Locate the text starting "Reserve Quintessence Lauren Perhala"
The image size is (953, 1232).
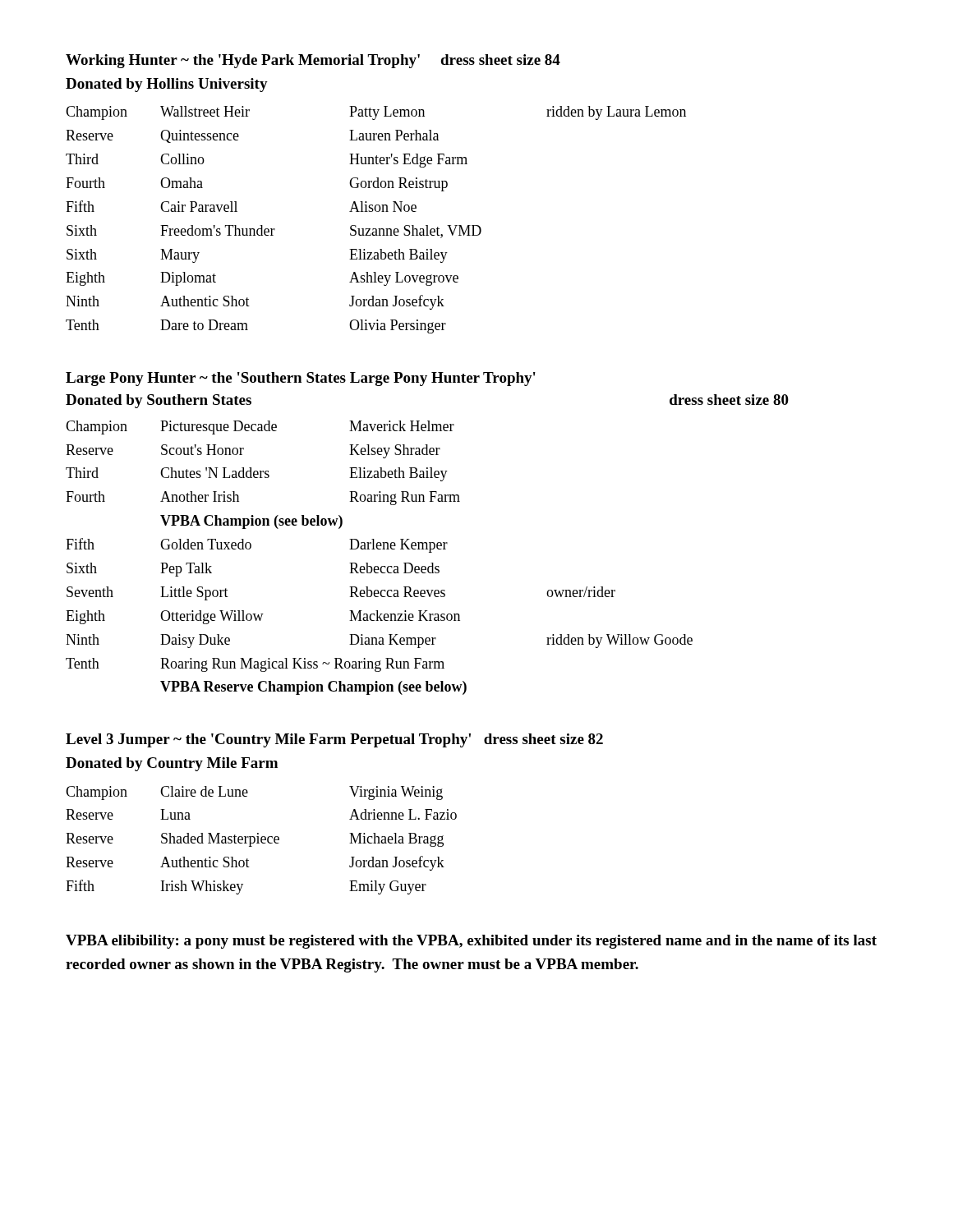point(89,136)
